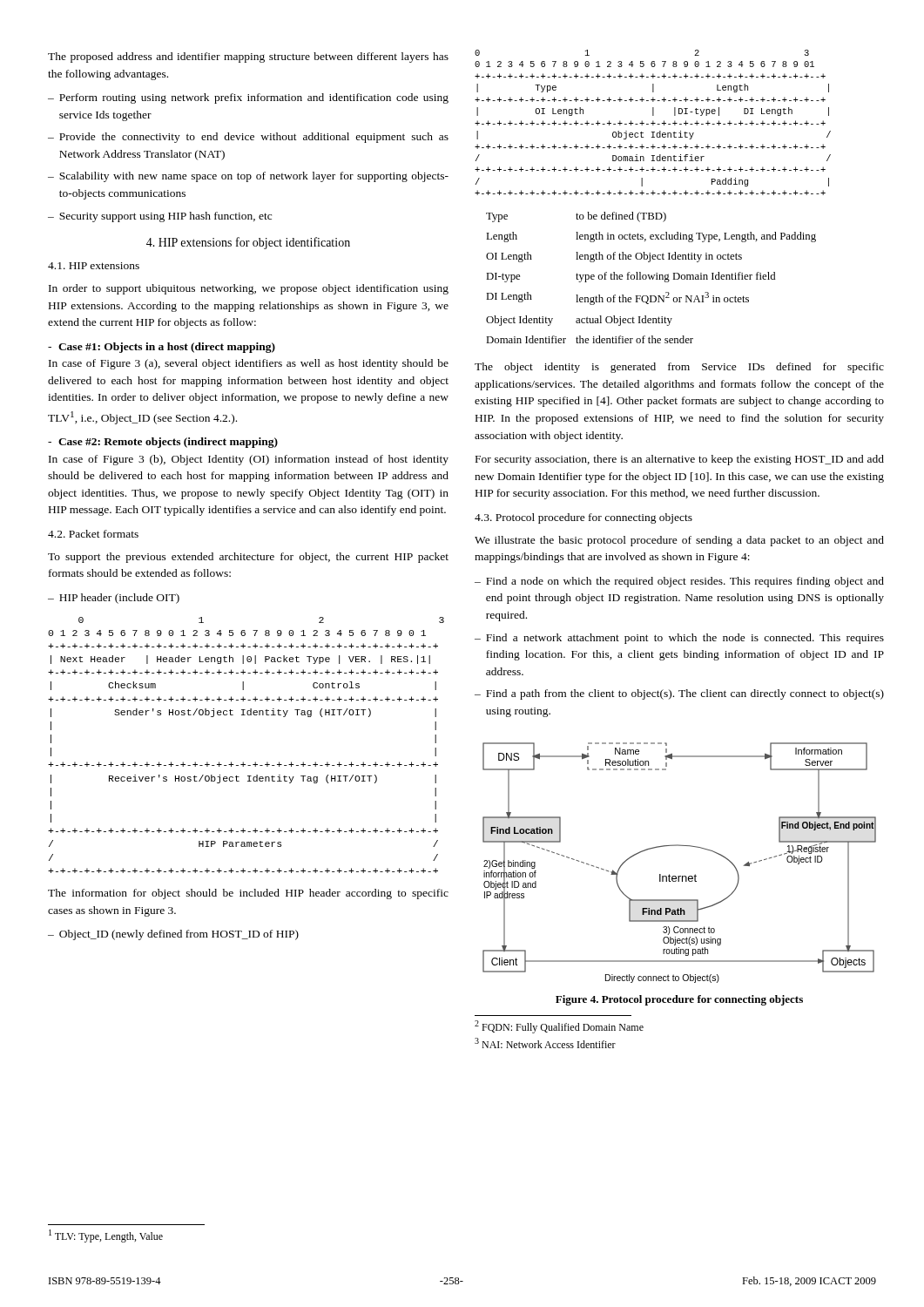The image size is (924, 1307).
Task: Click on the footnote that says "2 FQDN: Fully Qualified Domain Name 3"
Action: [x=559, y=1035]
